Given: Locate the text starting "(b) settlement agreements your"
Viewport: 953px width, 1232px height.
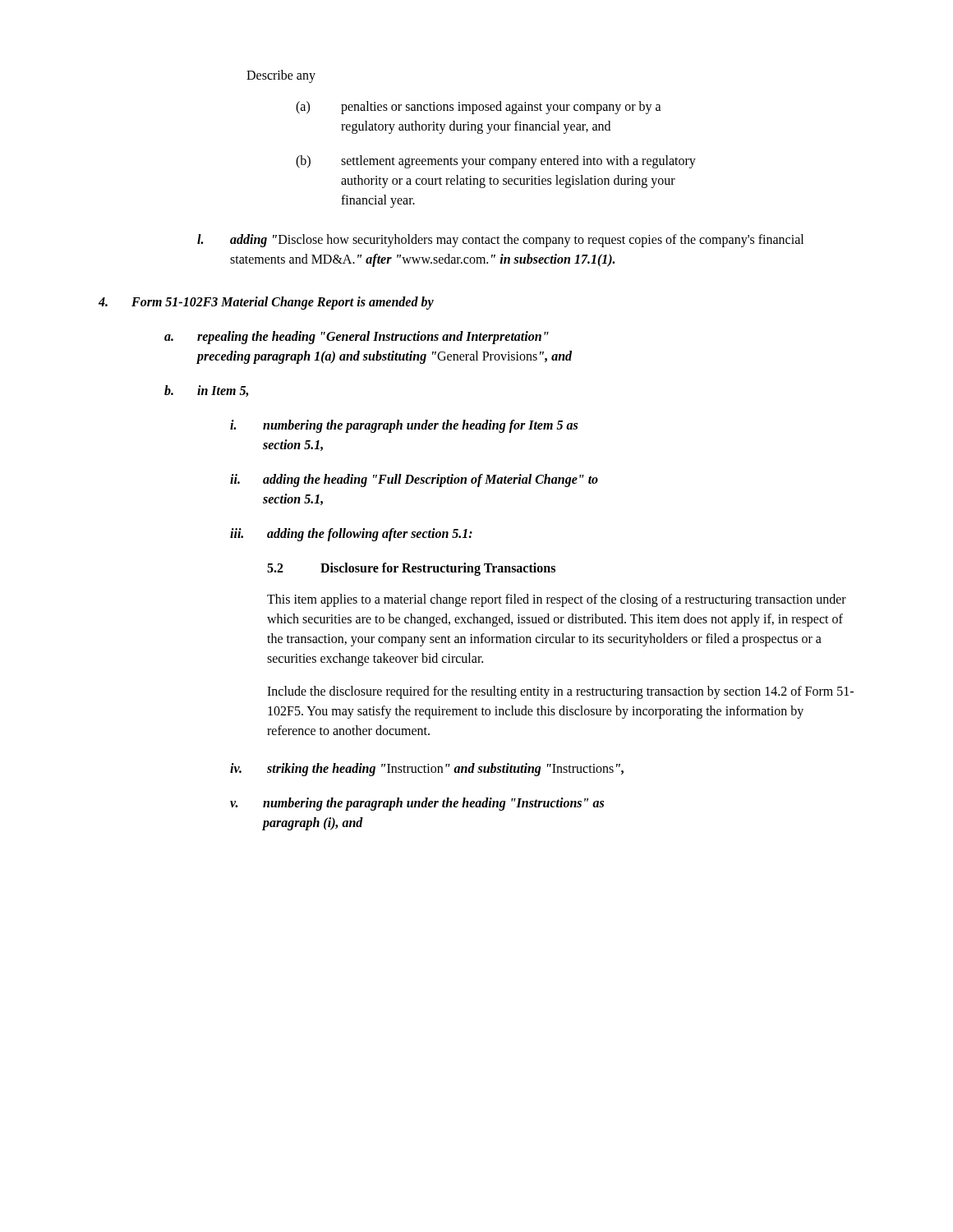Looking at the screenshot, I should (x=496, y=181).
